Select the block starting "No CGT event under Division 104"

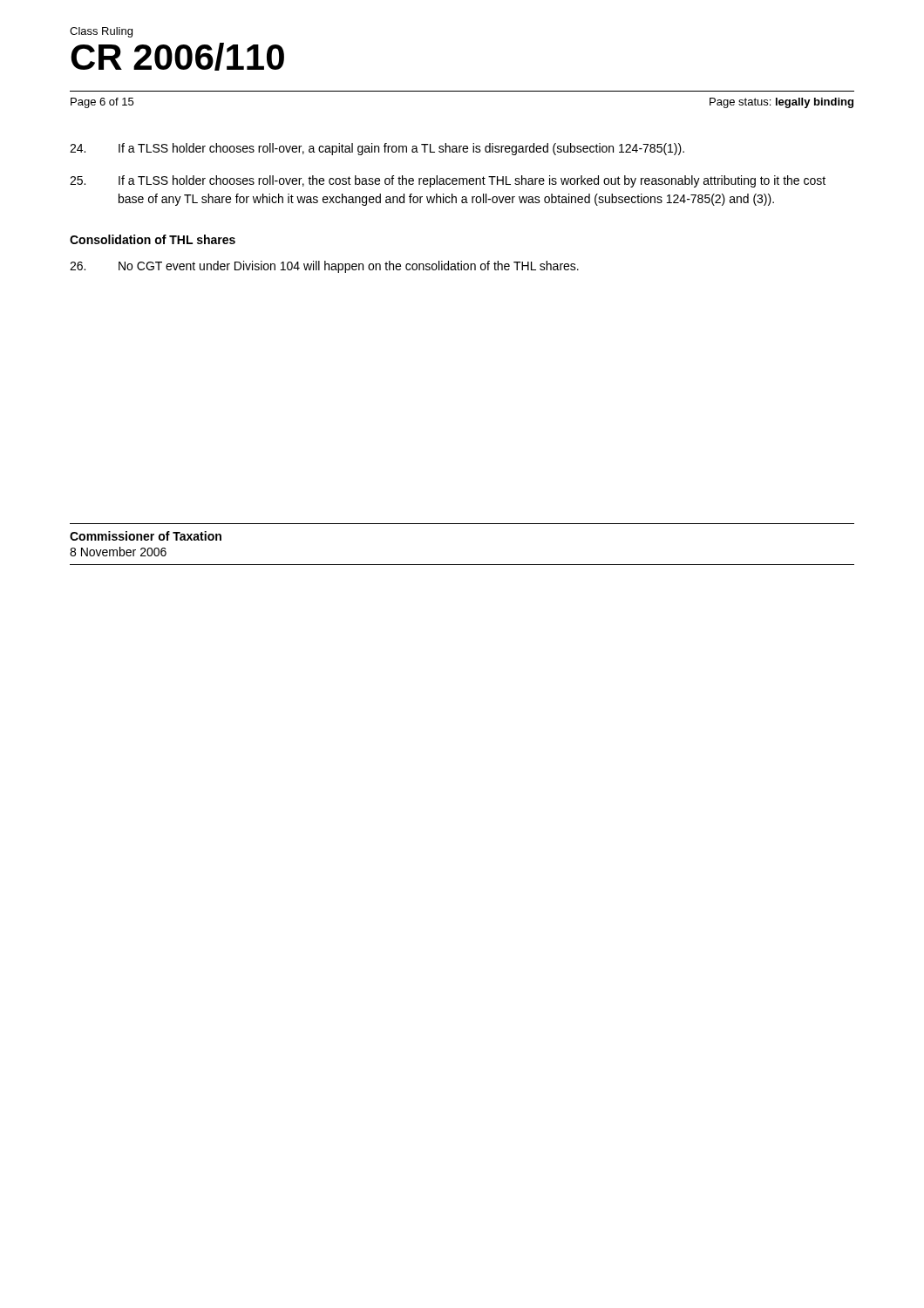460,266
